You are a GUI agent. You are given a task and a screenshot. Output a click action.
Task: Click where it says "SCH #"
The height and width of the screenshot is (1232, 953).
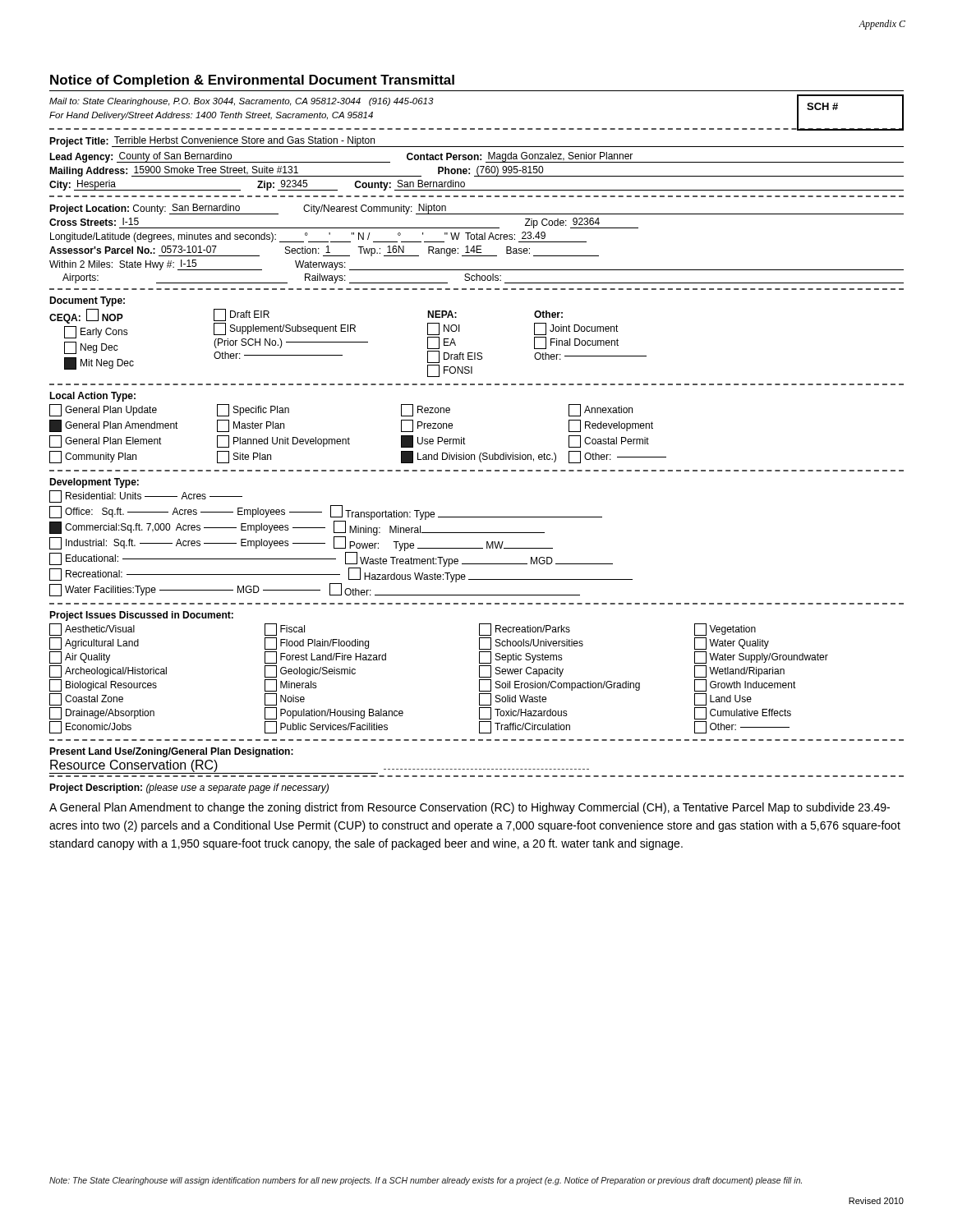823,106
